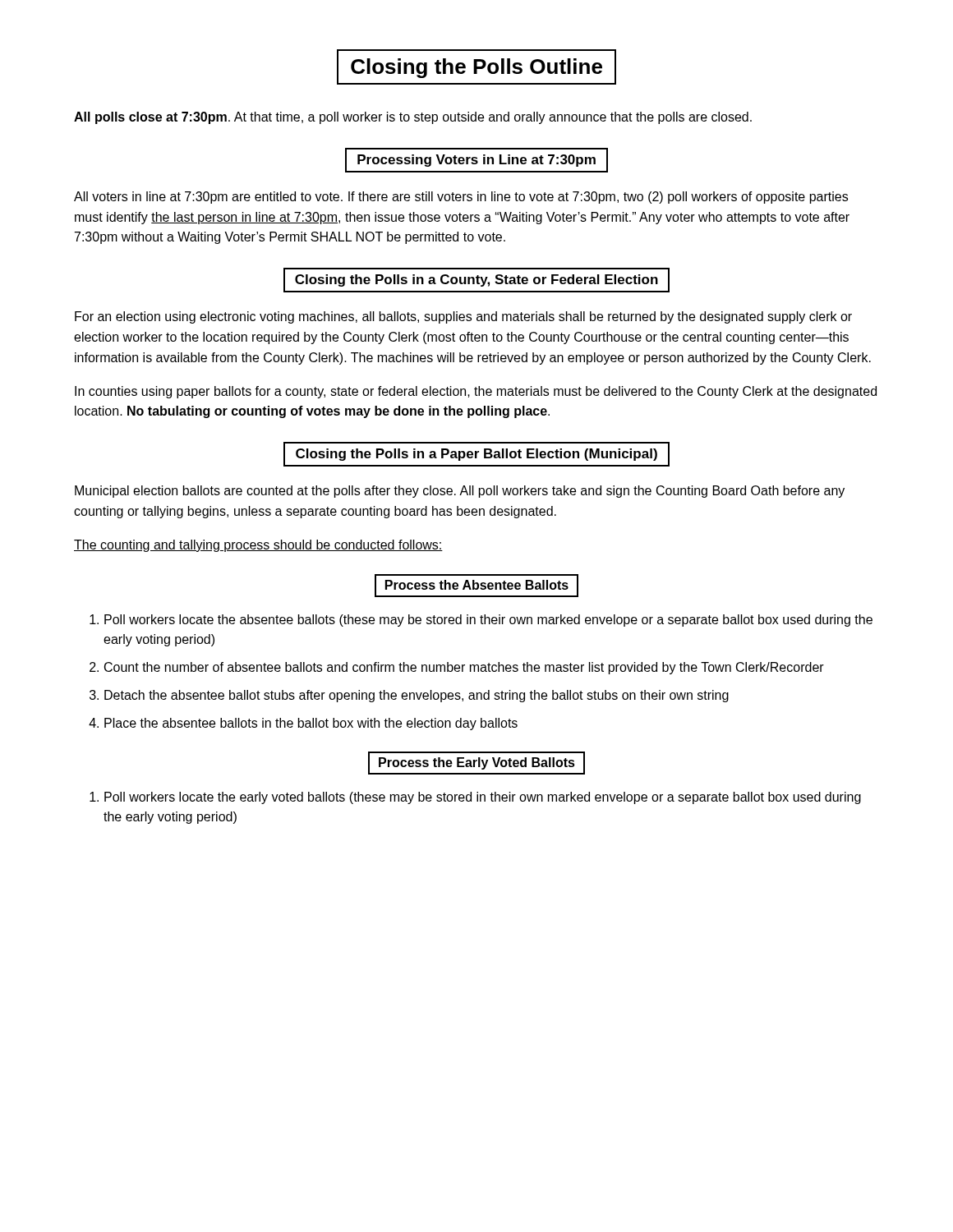953x1232 pixels.
Task: Point to the section header beginning "Closing the Polls in a County, State or"
Action: [476, 280]
